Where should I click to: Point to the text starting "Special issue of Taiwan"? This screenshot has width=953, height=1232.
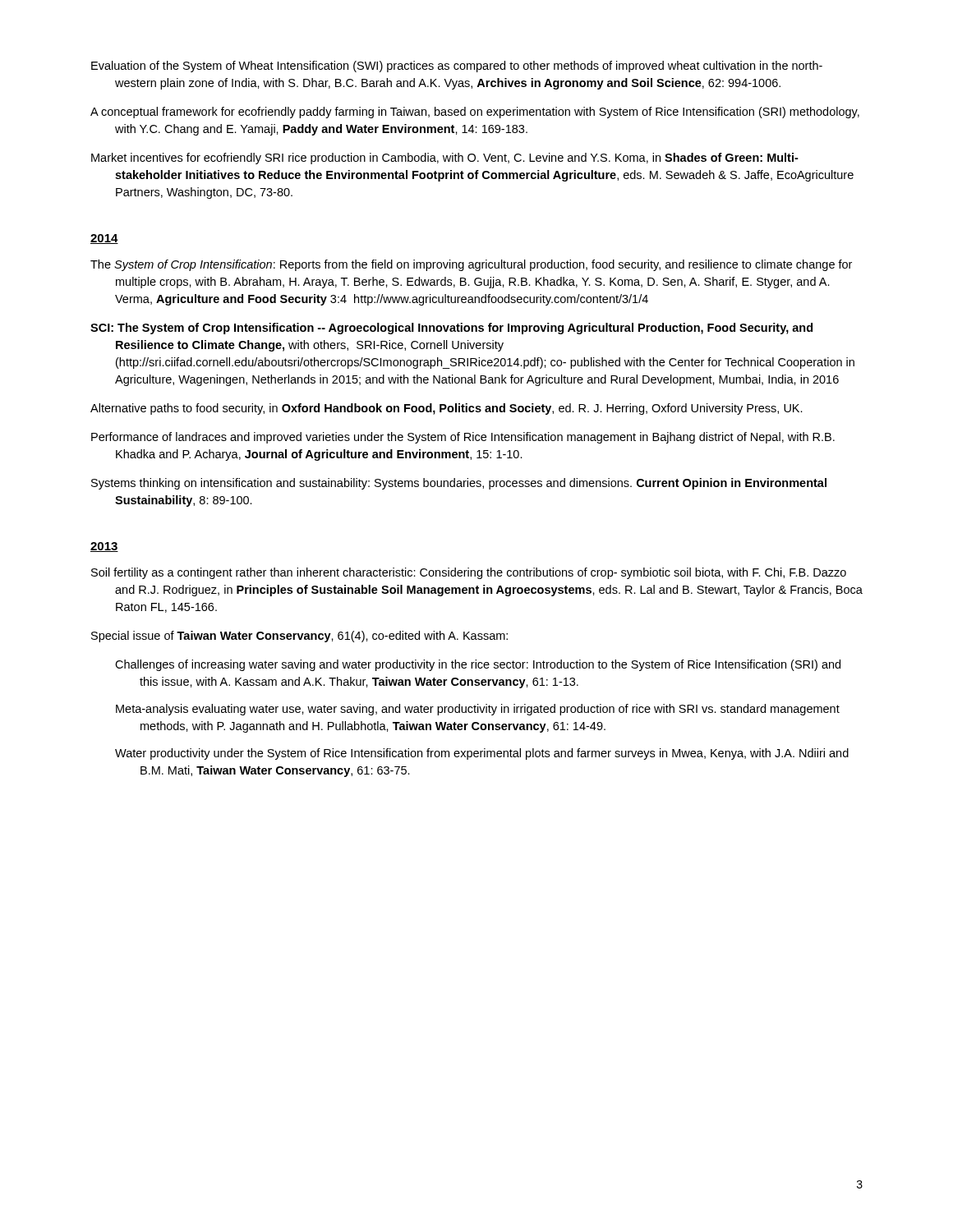click(300, 636)
